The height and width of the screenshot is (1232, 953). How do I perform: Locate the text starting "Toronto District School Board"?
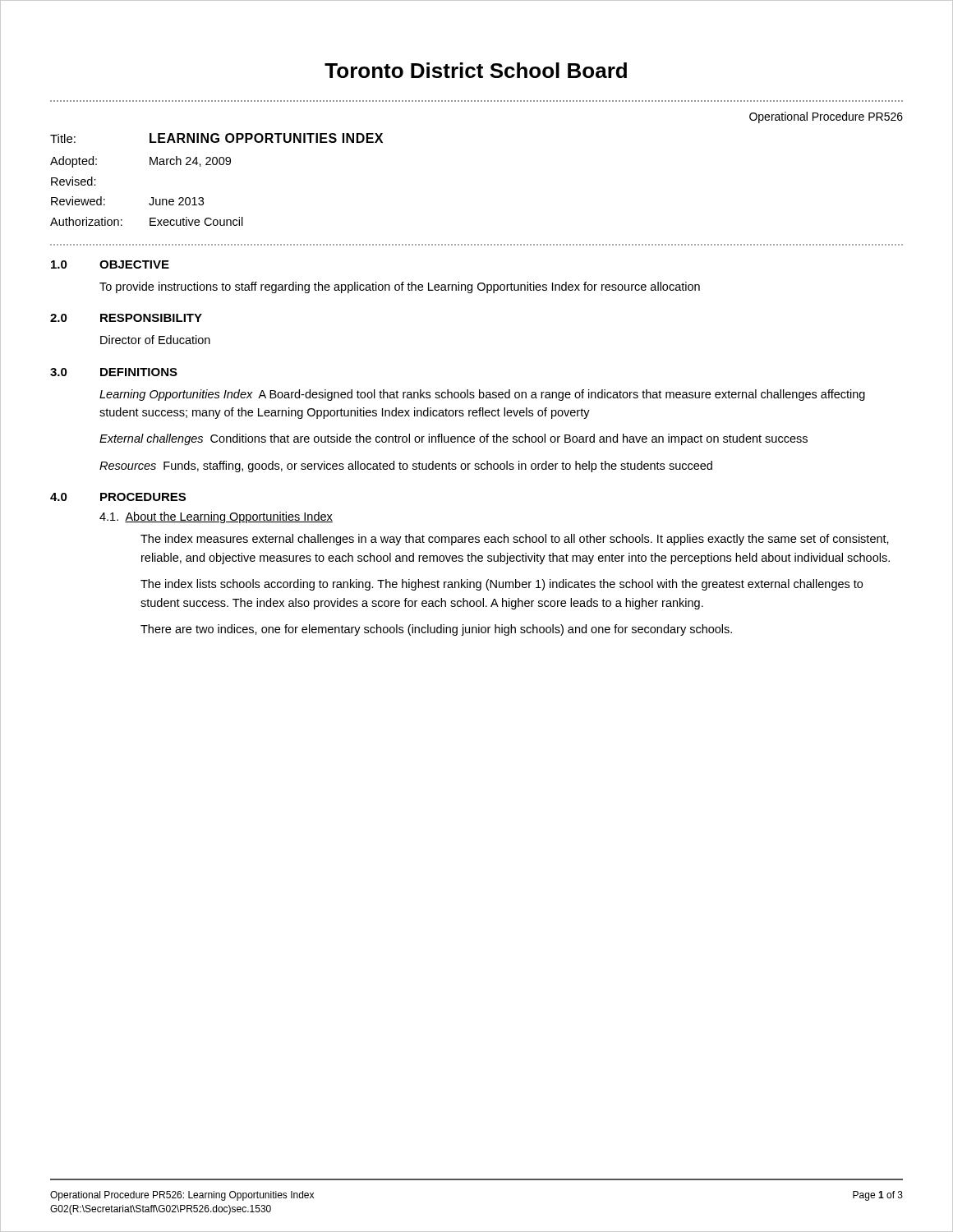click(476, 71)
